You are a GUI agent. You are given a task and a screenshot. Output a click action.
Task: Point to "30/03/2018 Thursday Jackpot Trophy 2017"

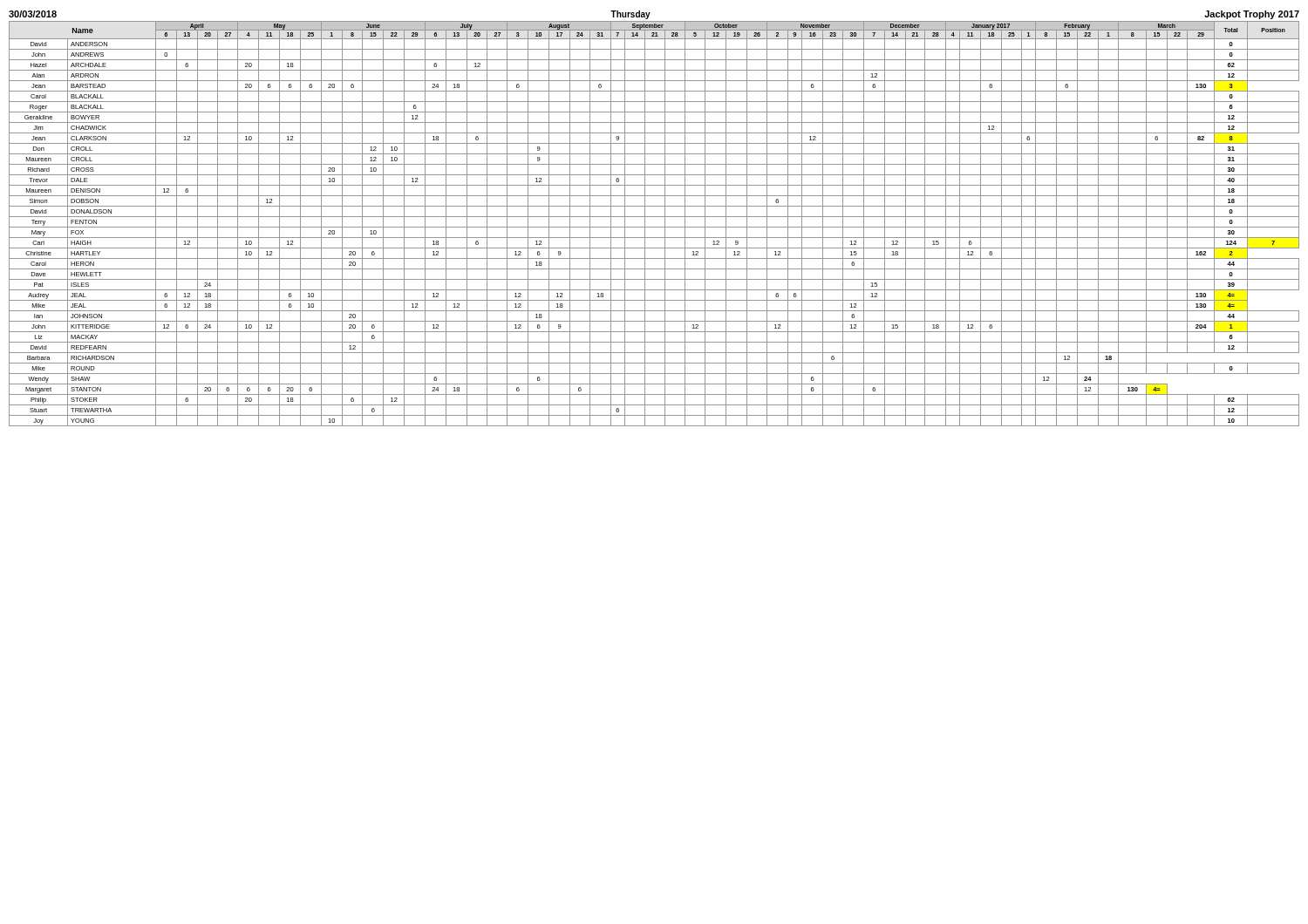(654, 14)
